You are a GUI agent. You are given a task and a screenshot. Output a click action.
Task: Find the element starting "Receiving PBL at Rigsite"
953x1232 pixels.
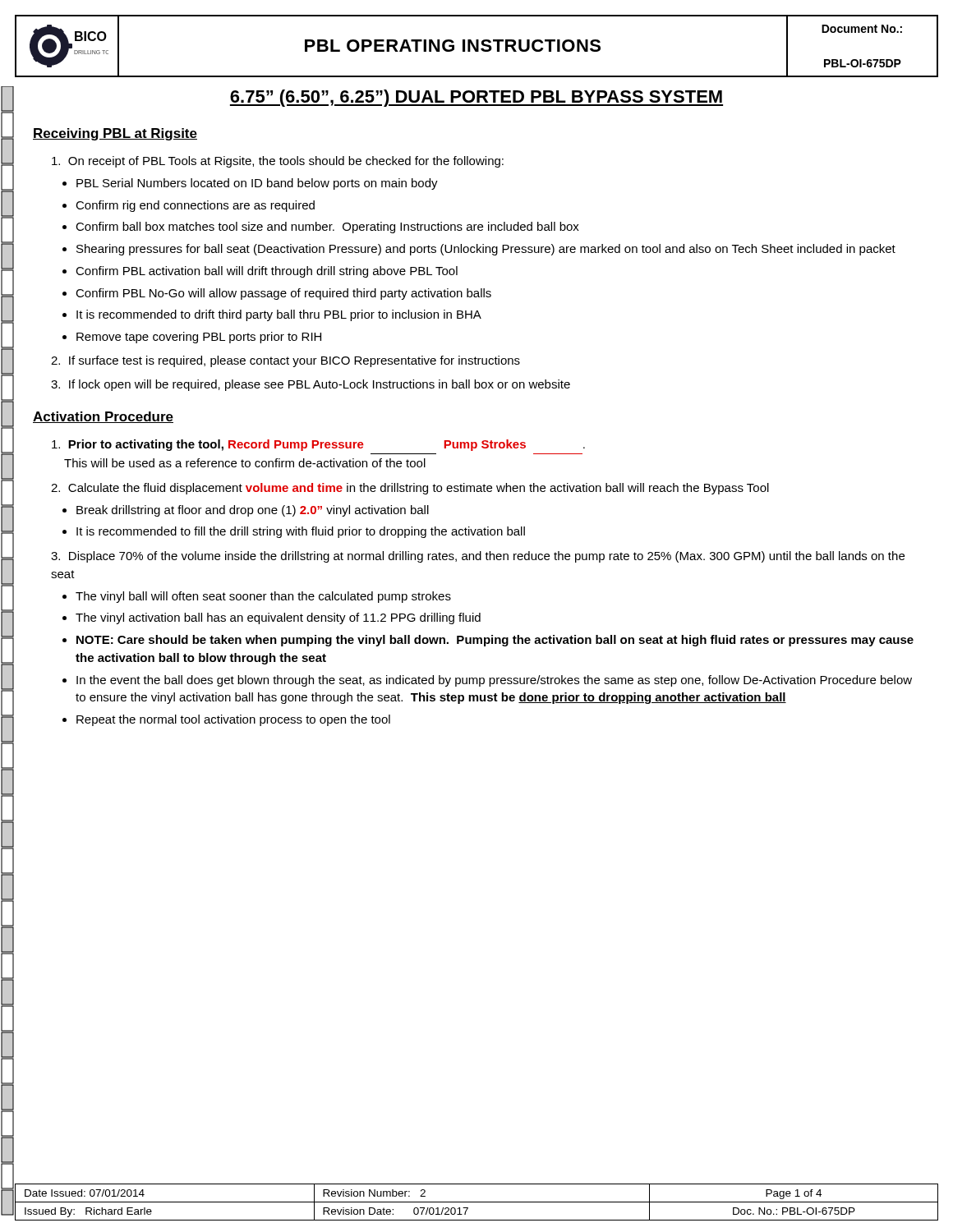click(x=115, y=133)
